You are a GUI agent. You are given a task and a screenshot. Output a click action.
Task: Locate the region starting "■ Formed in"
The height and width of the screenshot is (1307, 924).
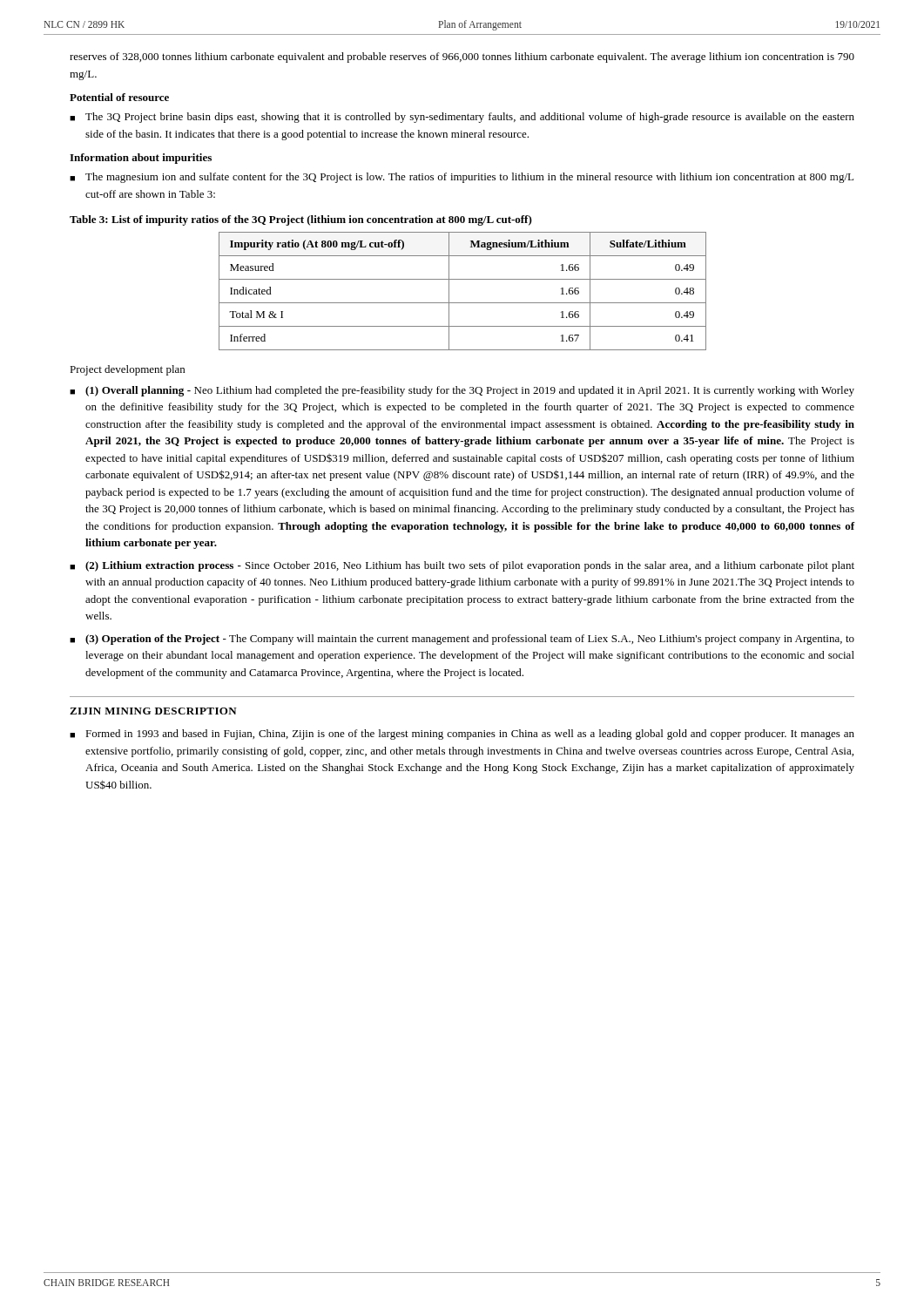[x=462, y=759]
